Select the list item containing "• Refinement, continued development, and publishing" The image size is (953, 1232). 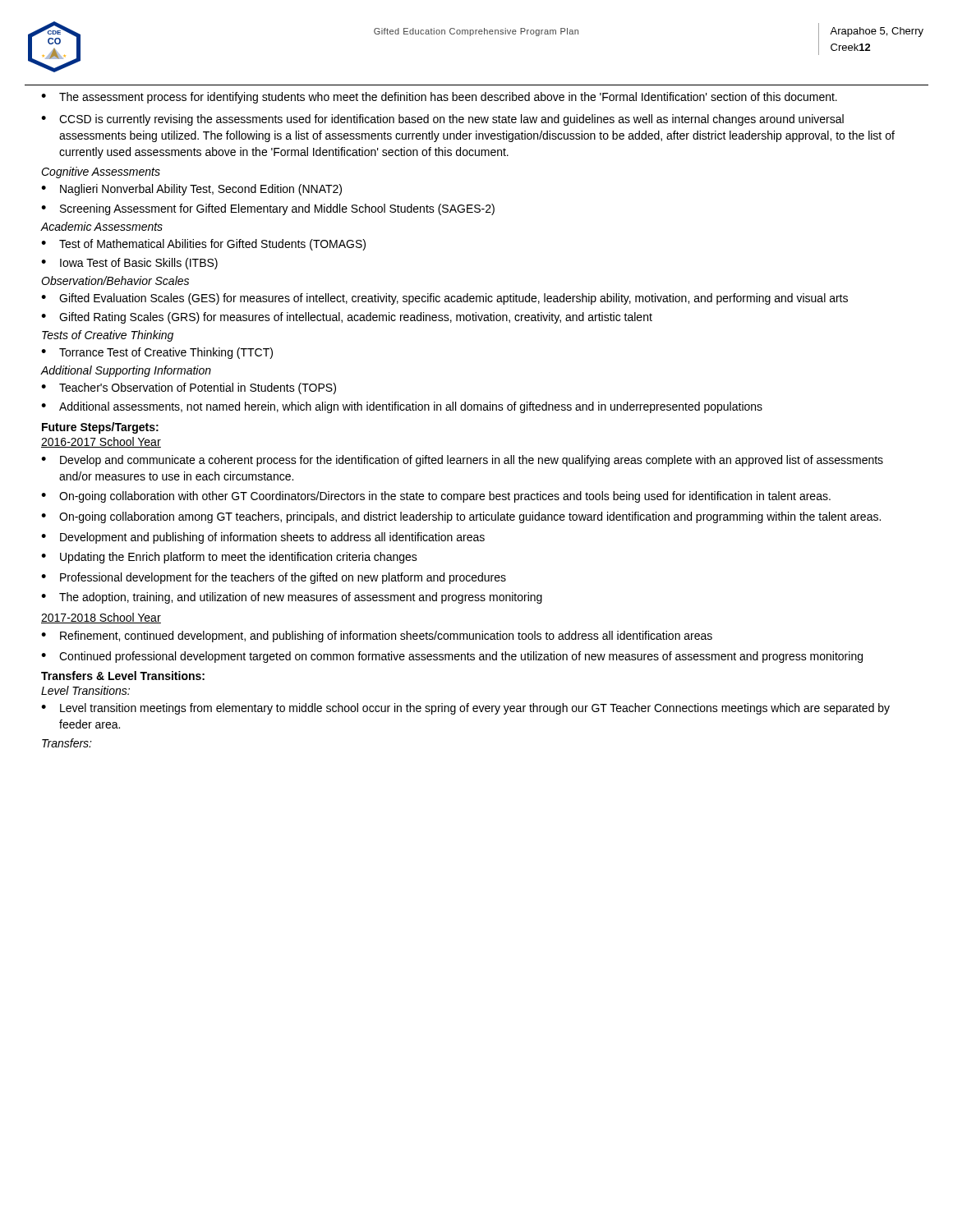point(476,636)
